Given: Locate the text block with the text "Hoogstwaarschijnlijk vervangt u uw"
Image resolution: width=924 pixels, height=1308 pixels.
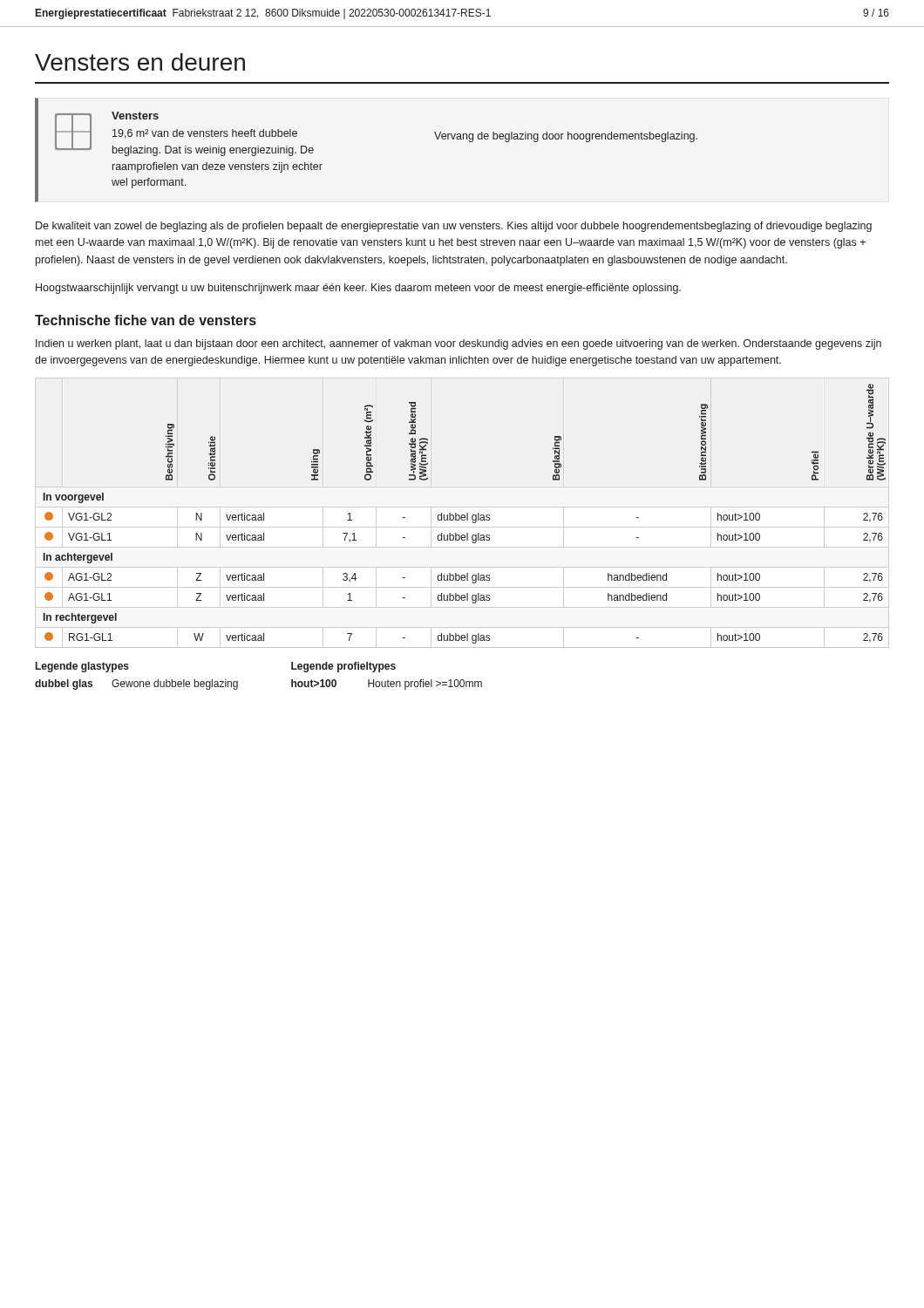Looking at the screenshot, I should (x=358, y=288).
